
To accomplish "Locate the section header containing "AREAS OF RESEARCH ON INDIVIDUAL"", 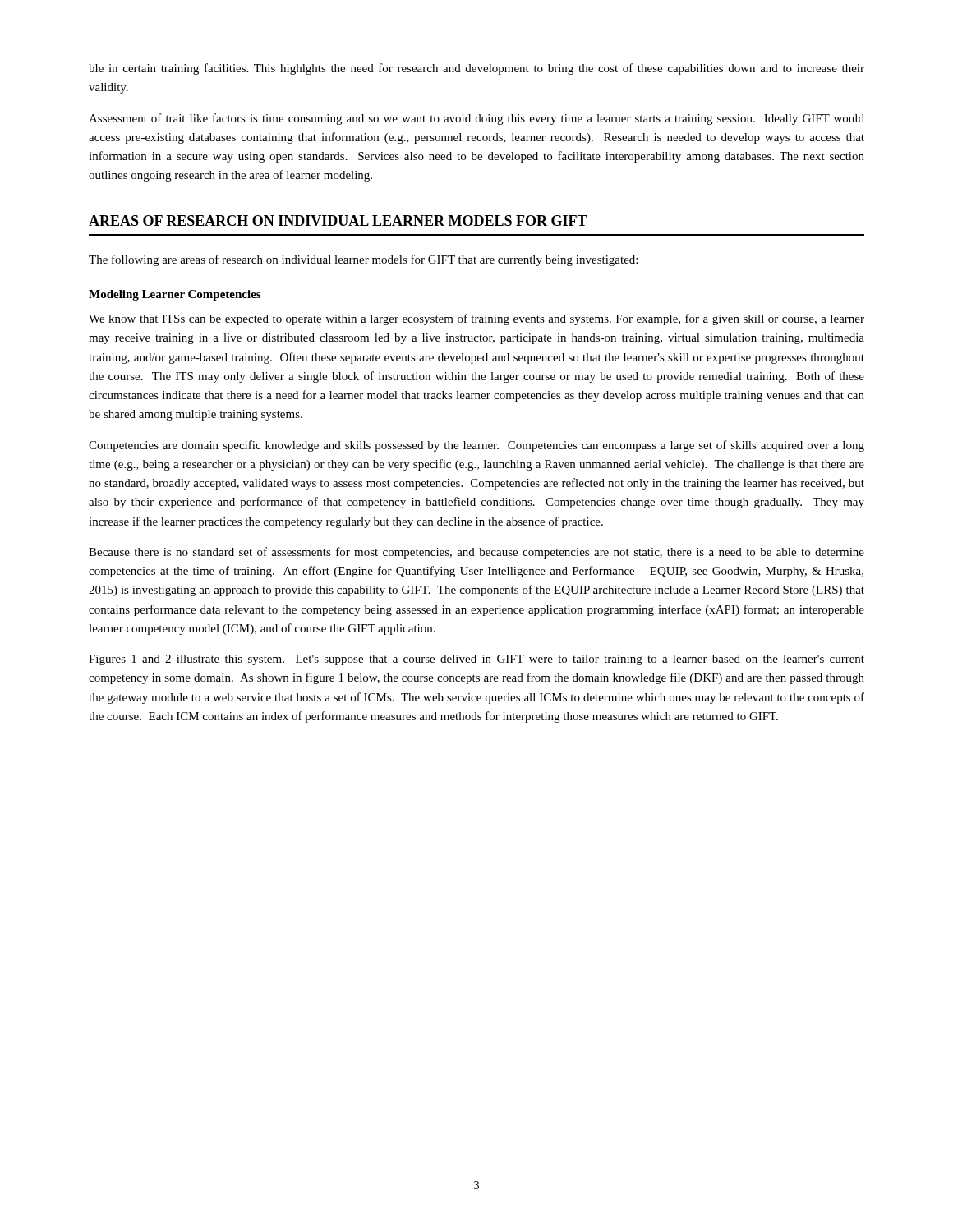I will click(x=476, y=224).
